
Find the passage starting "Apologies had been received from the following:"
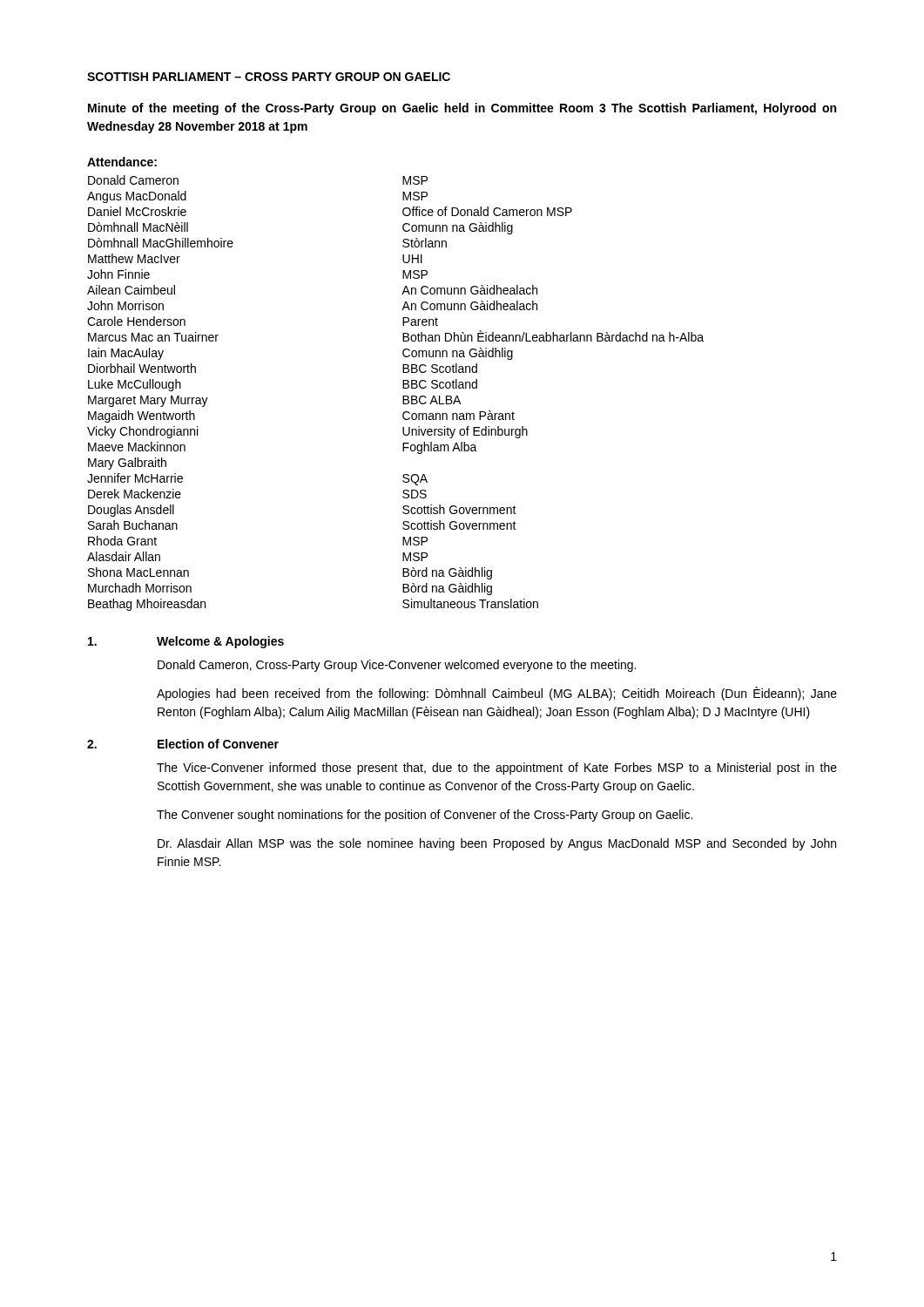coord(497,703)
